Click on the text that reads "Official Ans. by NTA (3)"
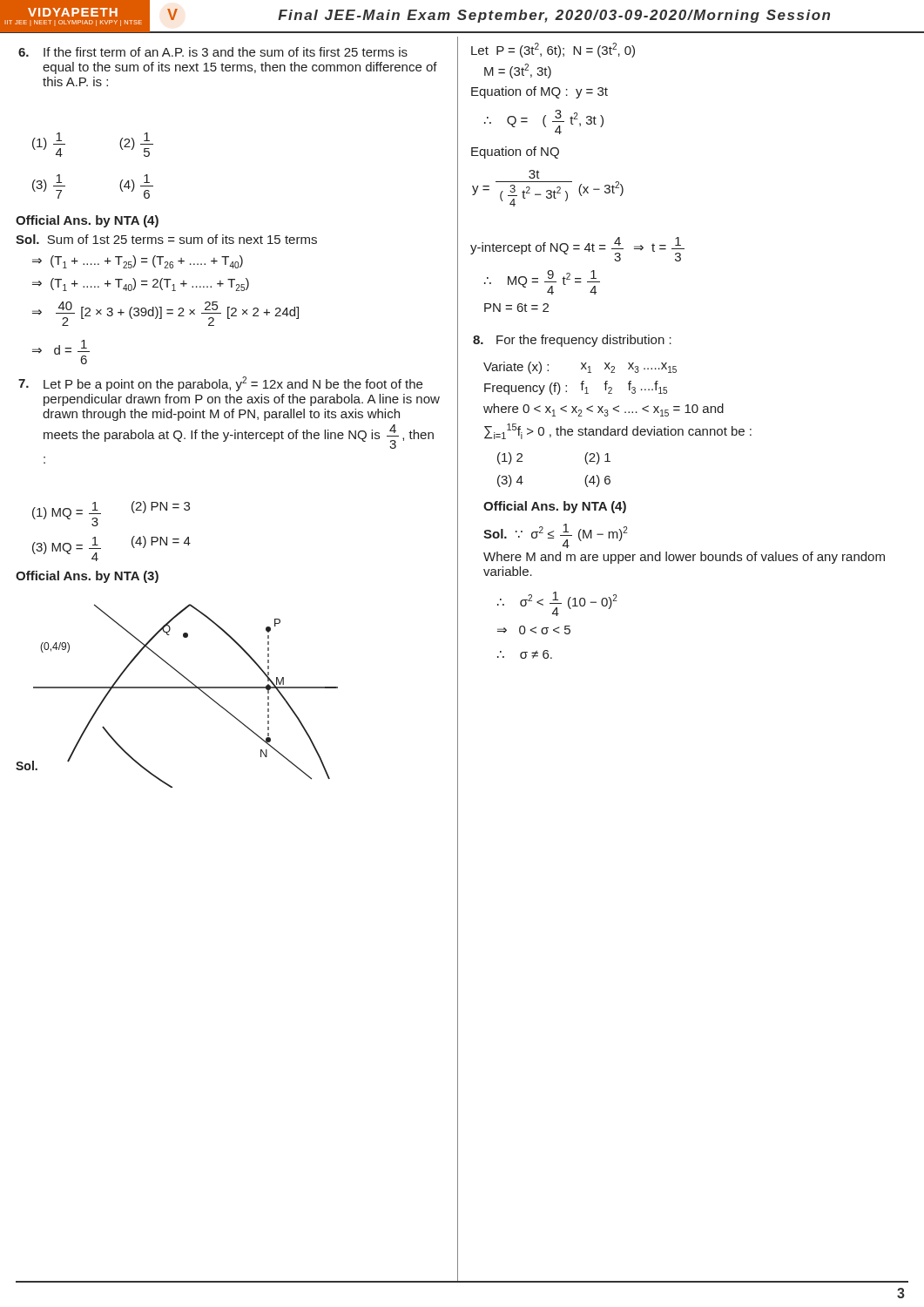This screenshot has width=924, height=1307. pyautogui.click(x=87, y=576)
